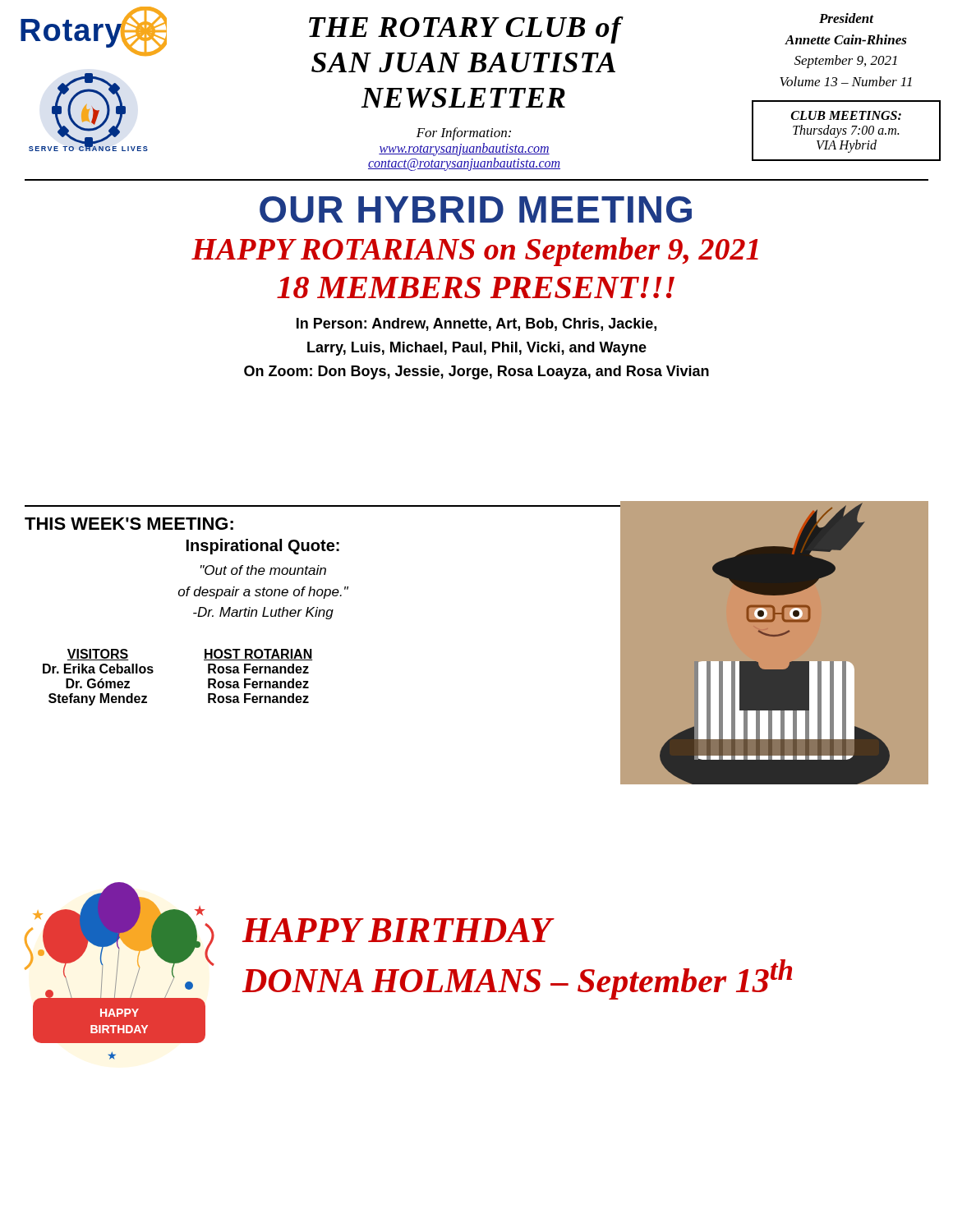The image size is (953, 1232).
Task: Find the passage starting "CLUB MEETINGS: Thursdays 7:00 a.m."
Action: coord(846,130)
